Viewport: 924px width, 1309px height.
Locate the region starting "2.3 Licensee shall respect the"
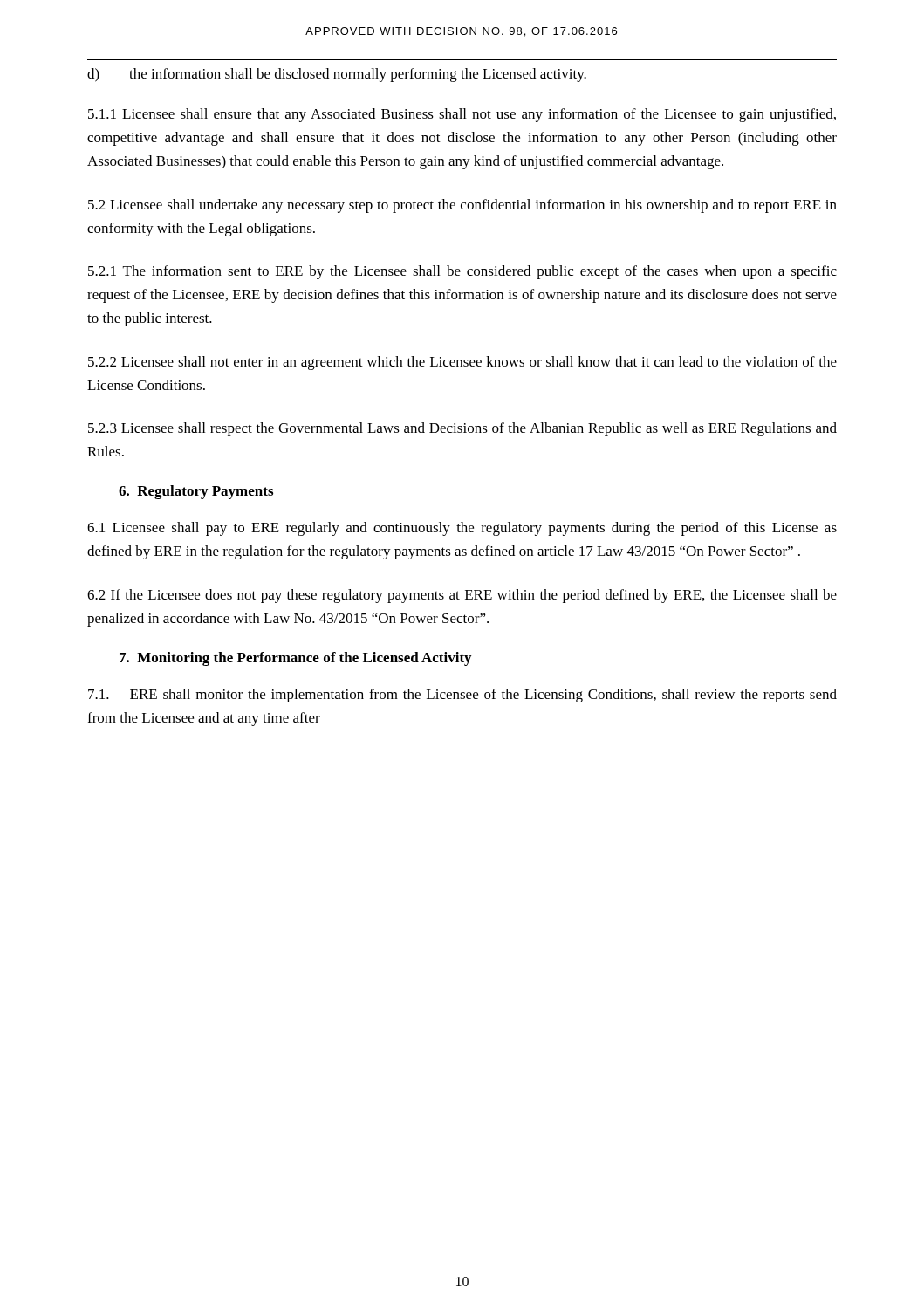(462, 440)
